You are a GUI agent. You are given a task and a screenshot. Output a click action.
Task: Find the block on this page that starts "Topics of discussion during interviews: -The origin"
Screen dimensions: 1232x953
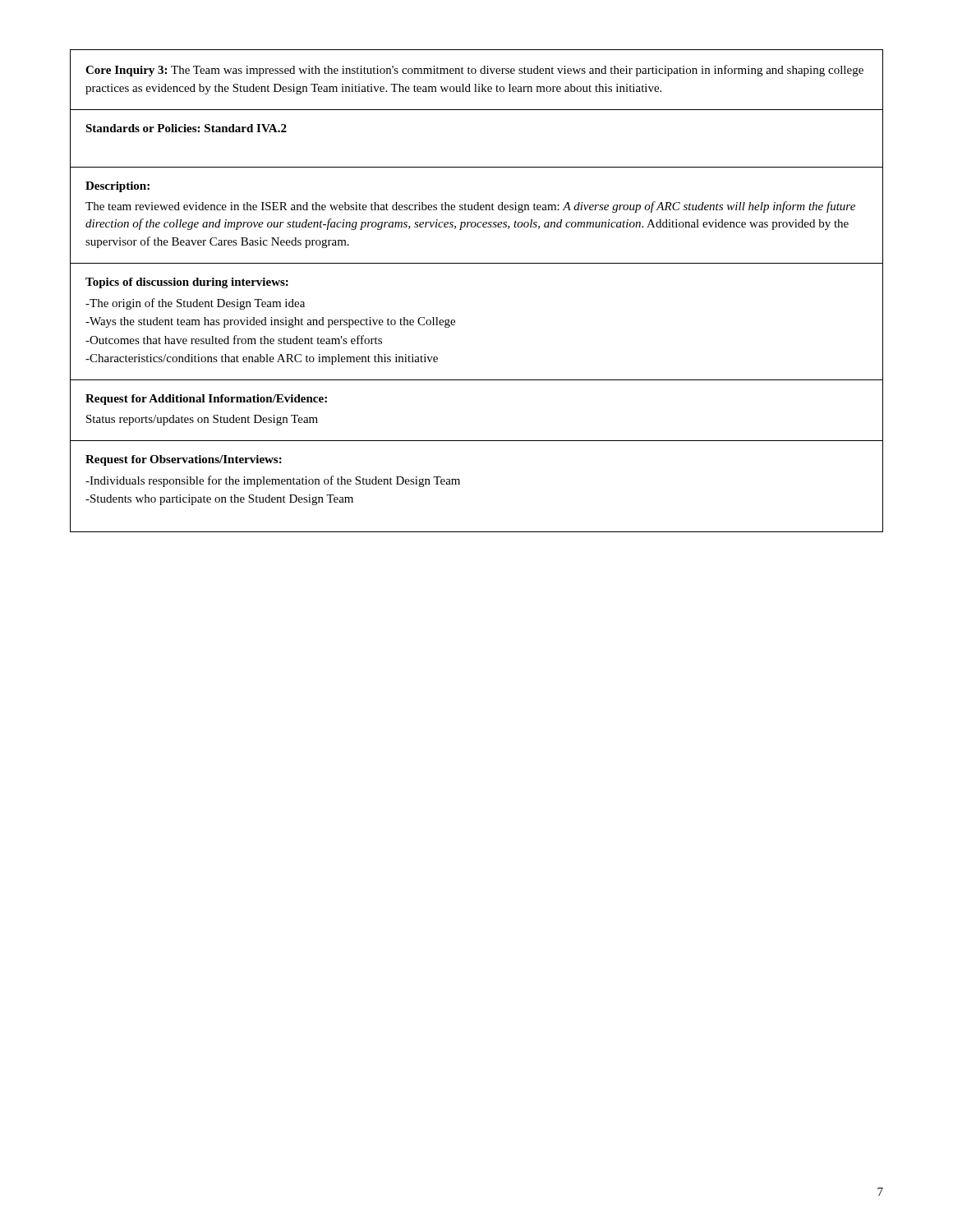point(187,283)
